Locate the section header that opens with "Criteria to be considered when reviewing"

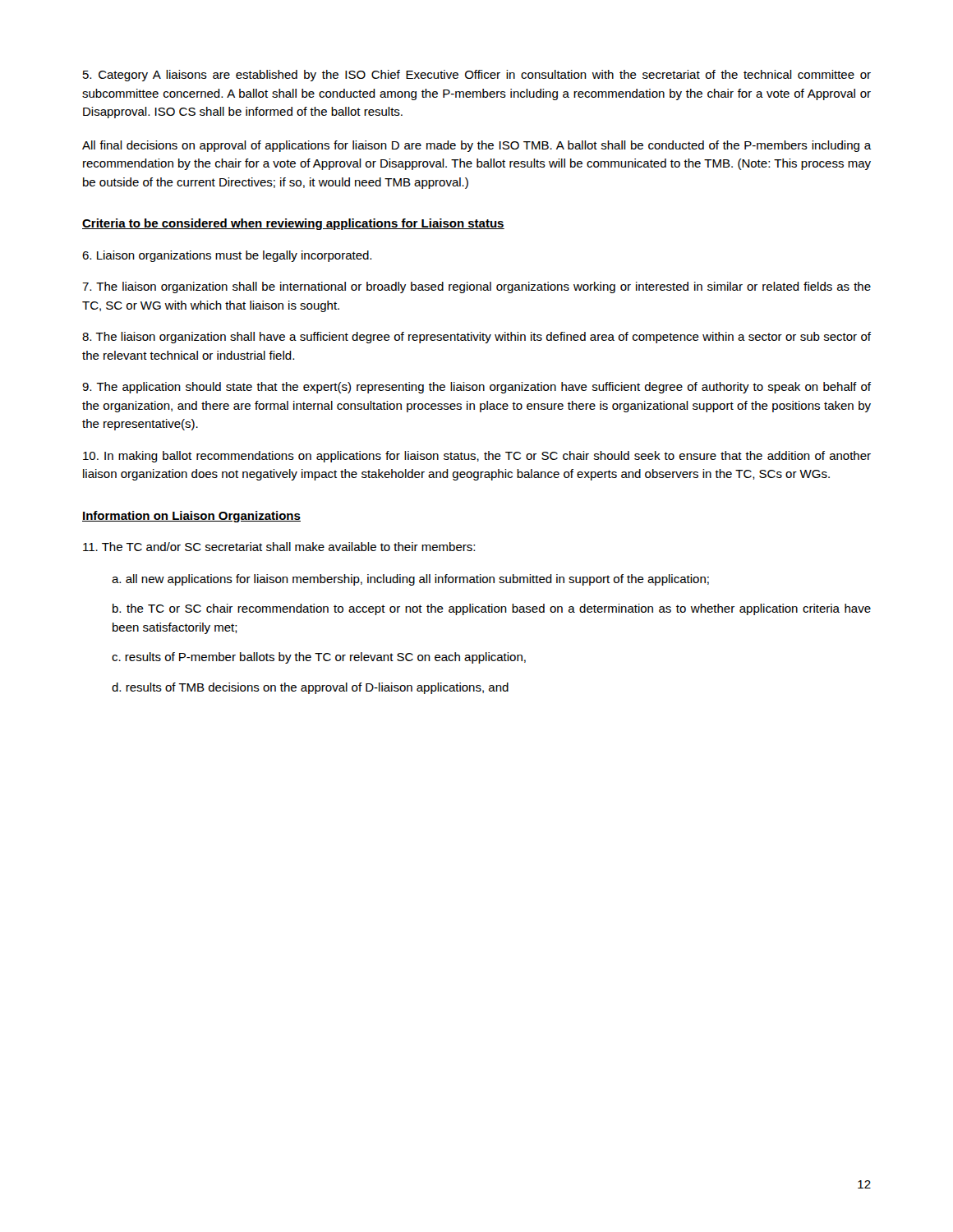point(293,223)
